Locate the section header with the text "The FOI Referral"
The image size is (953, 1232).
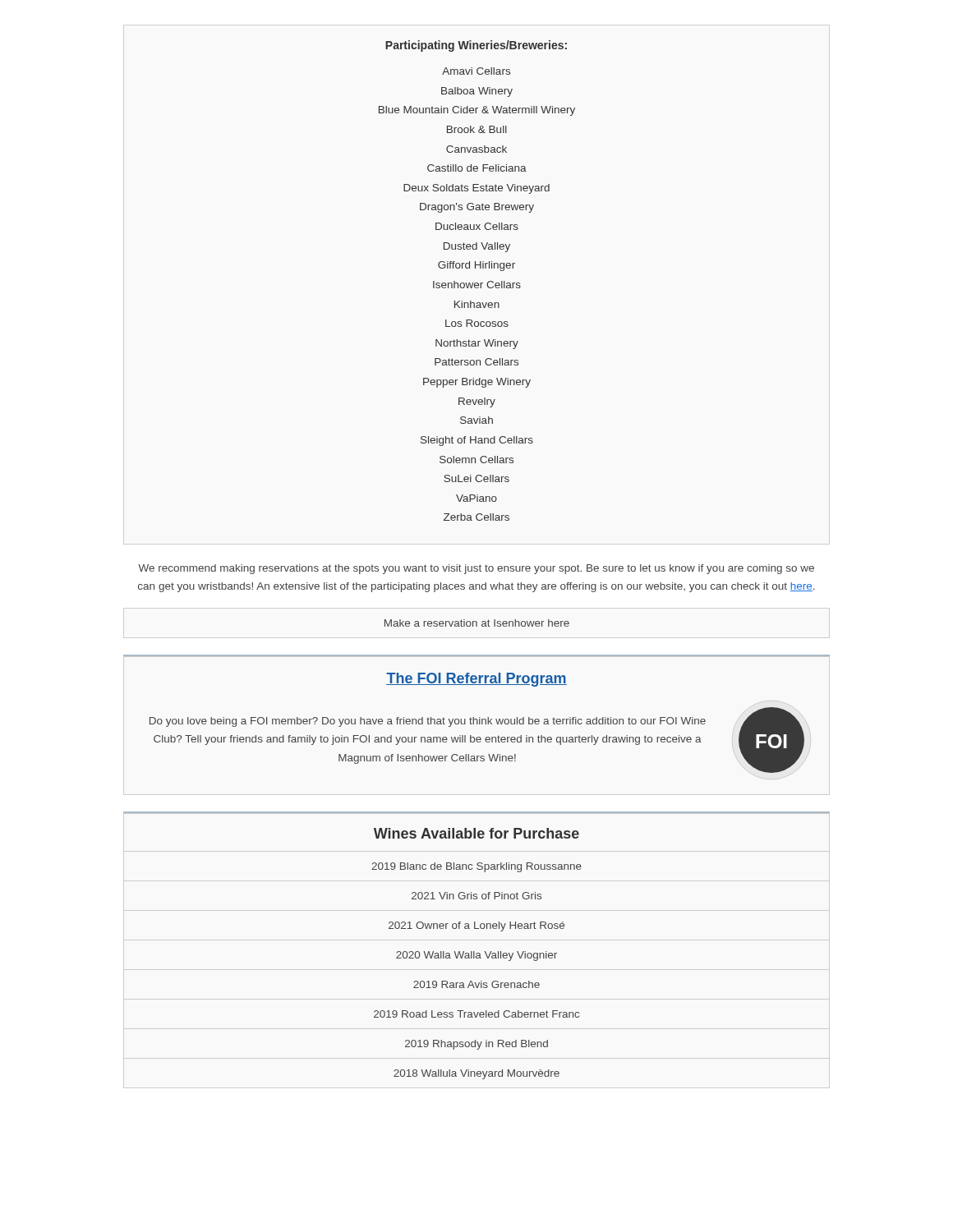(x=476, y=678)
